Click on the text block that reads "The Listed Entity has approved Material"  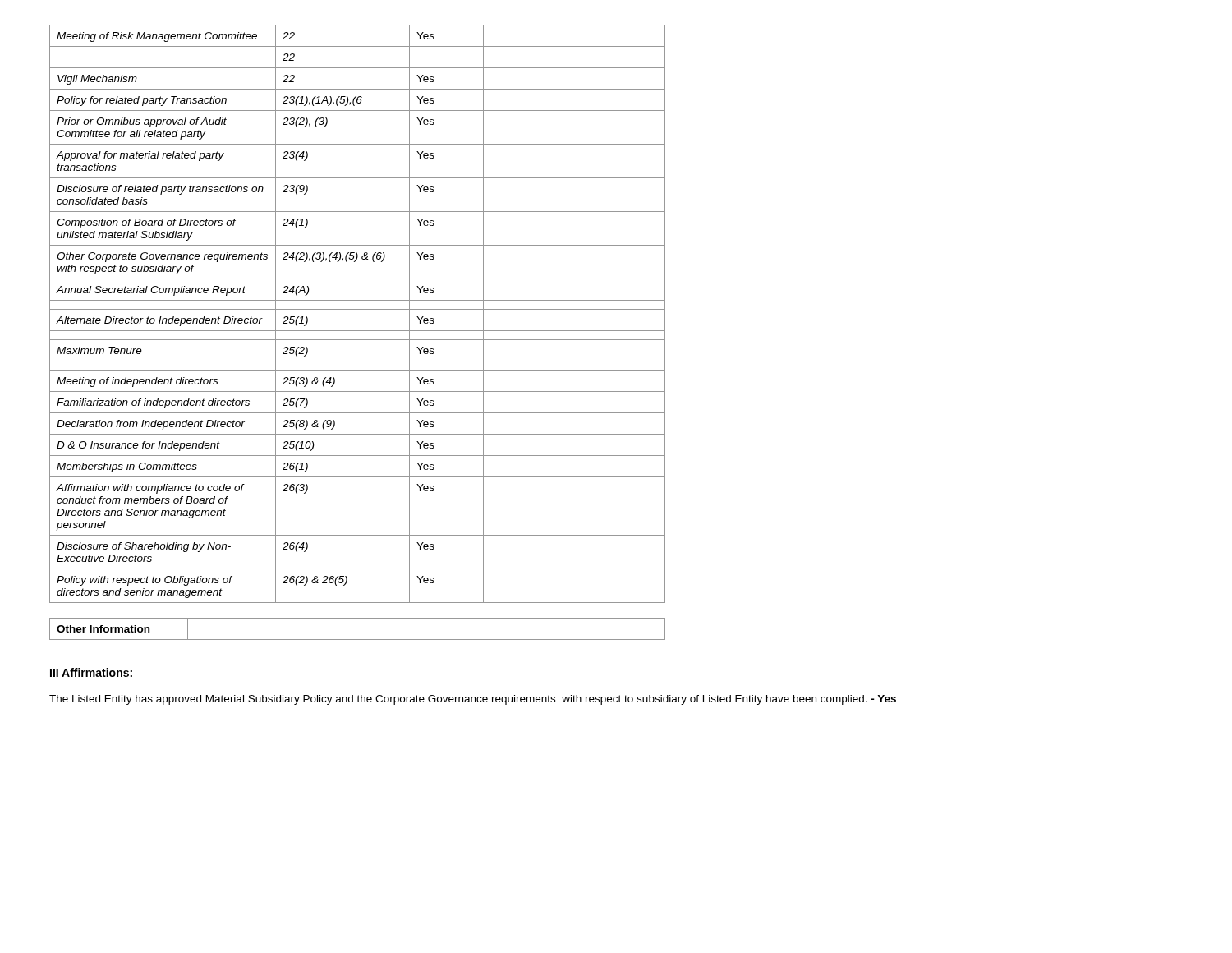501,699
